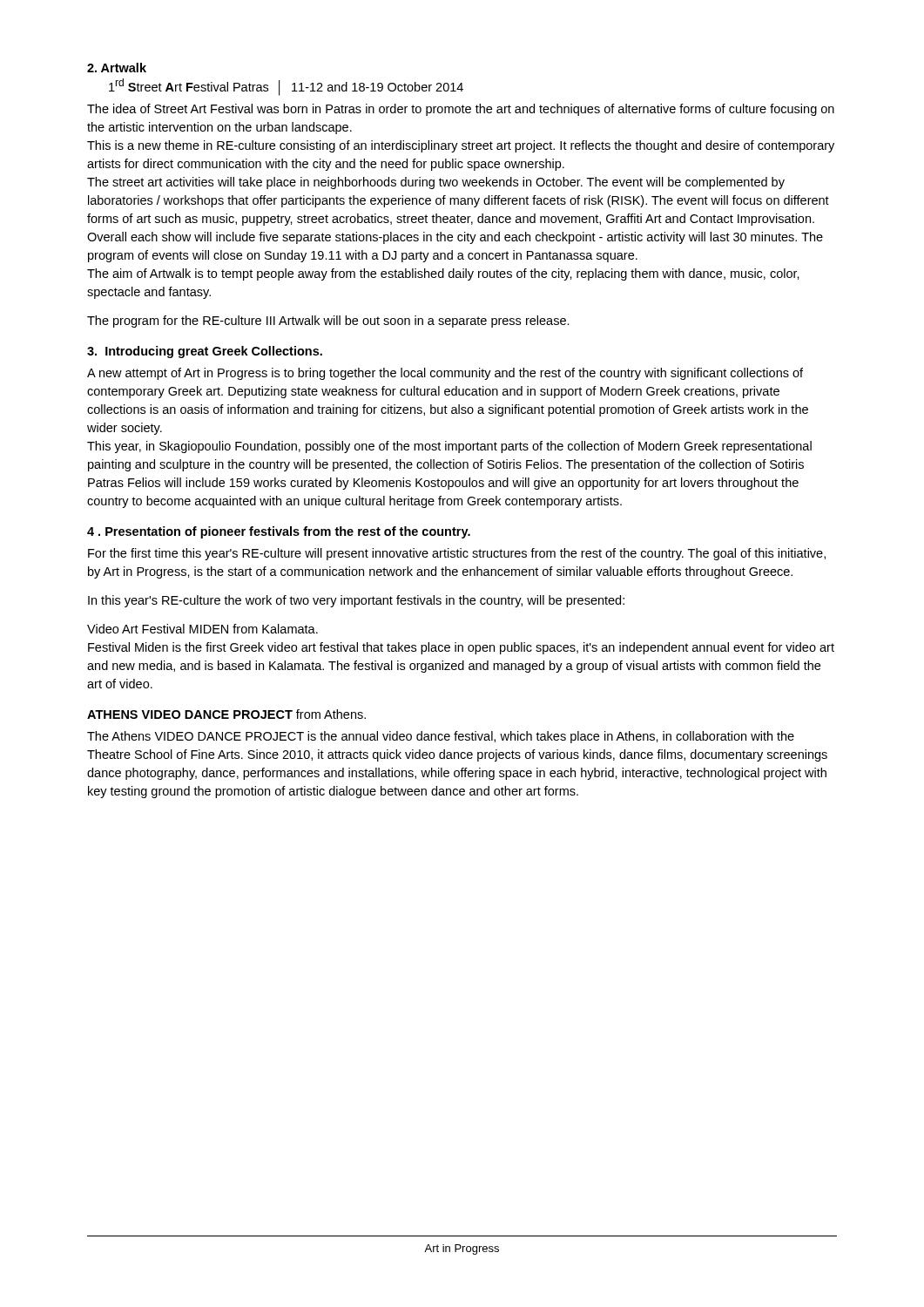924x1307 pixels.
Task: Locate the element starting "This year, in"
Action: (462, 474)
